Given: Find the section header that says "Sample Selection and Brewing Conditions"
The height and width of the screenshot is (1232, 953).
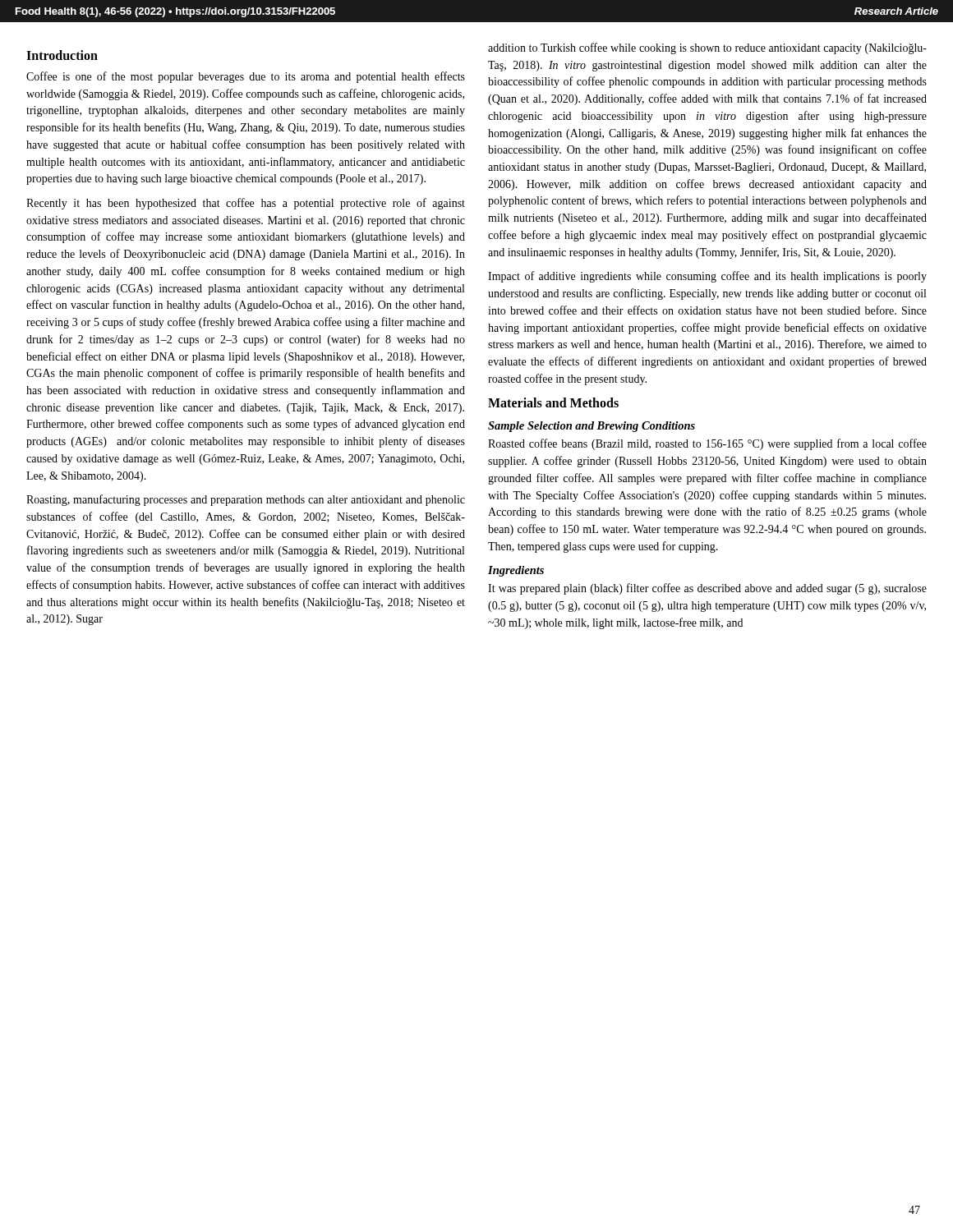Looking at the screenshot, I should pos(592,426).
